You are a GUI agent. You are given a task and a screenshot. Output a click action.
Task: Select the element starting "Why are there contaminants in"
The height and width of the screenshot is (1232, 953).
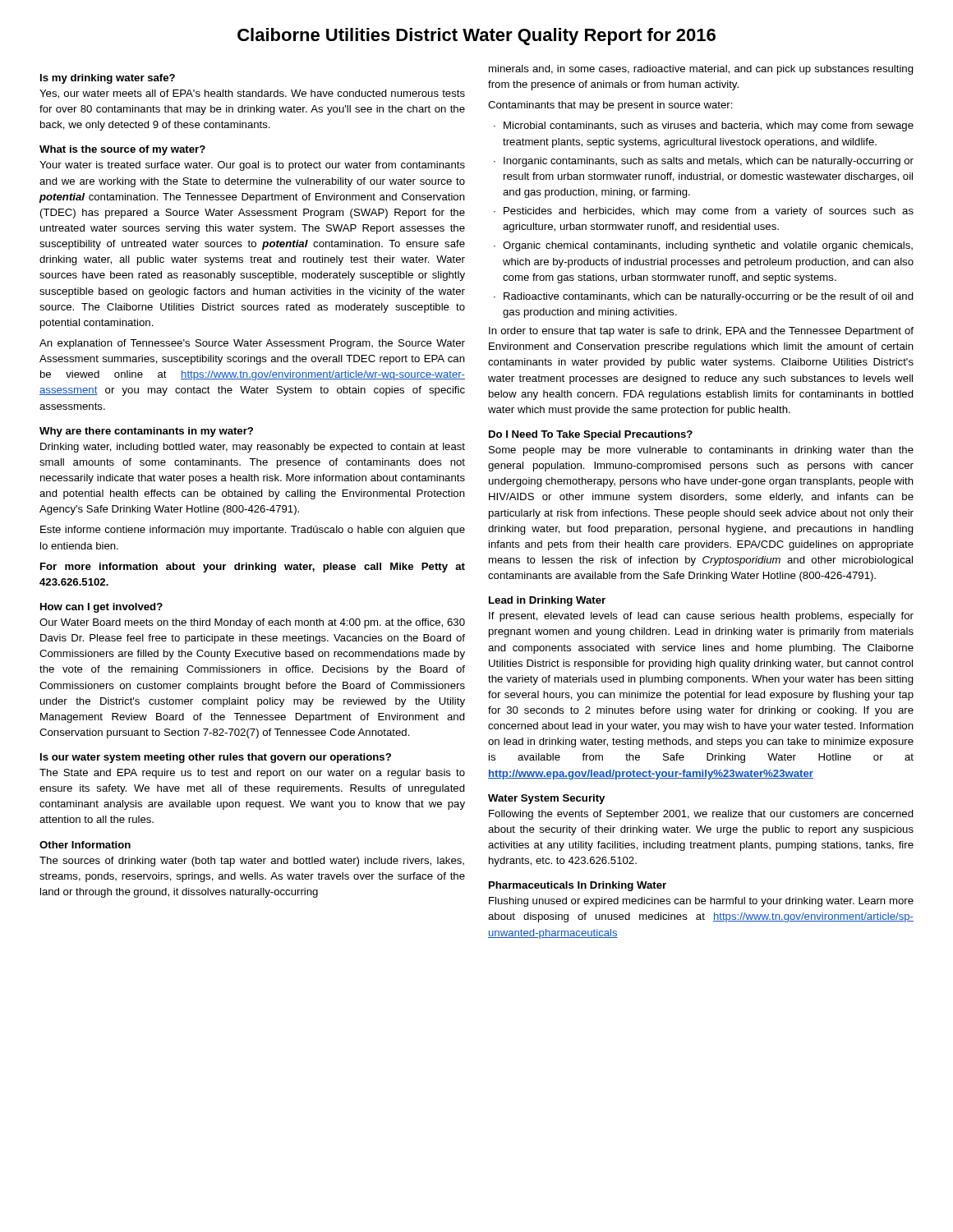click(252, 430)
